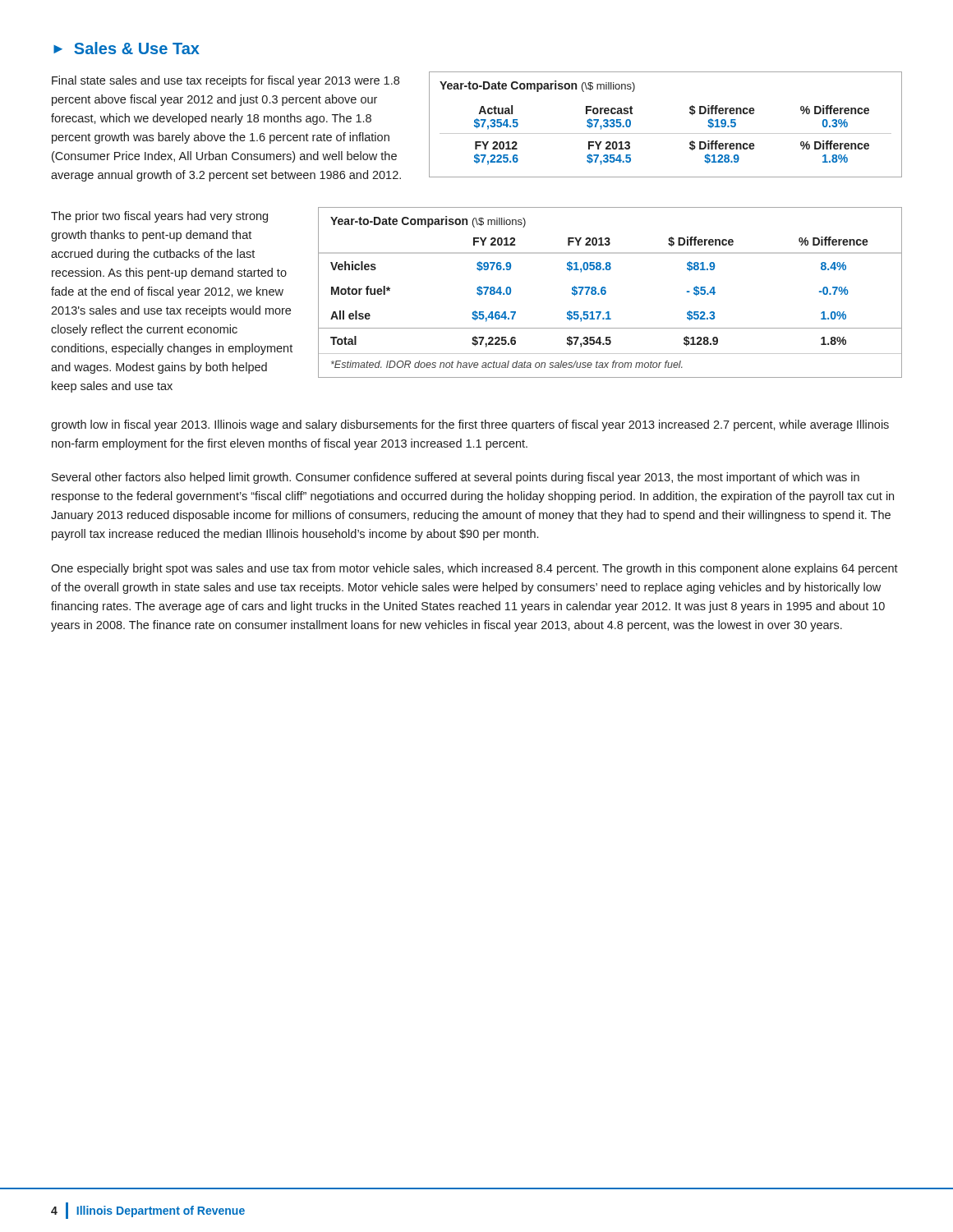Image resolution: width=953 pixels, height=1232 pixels.
Task: Navigate to the text block starting "The prior two fiscal years"
Action: coord(172,301)
